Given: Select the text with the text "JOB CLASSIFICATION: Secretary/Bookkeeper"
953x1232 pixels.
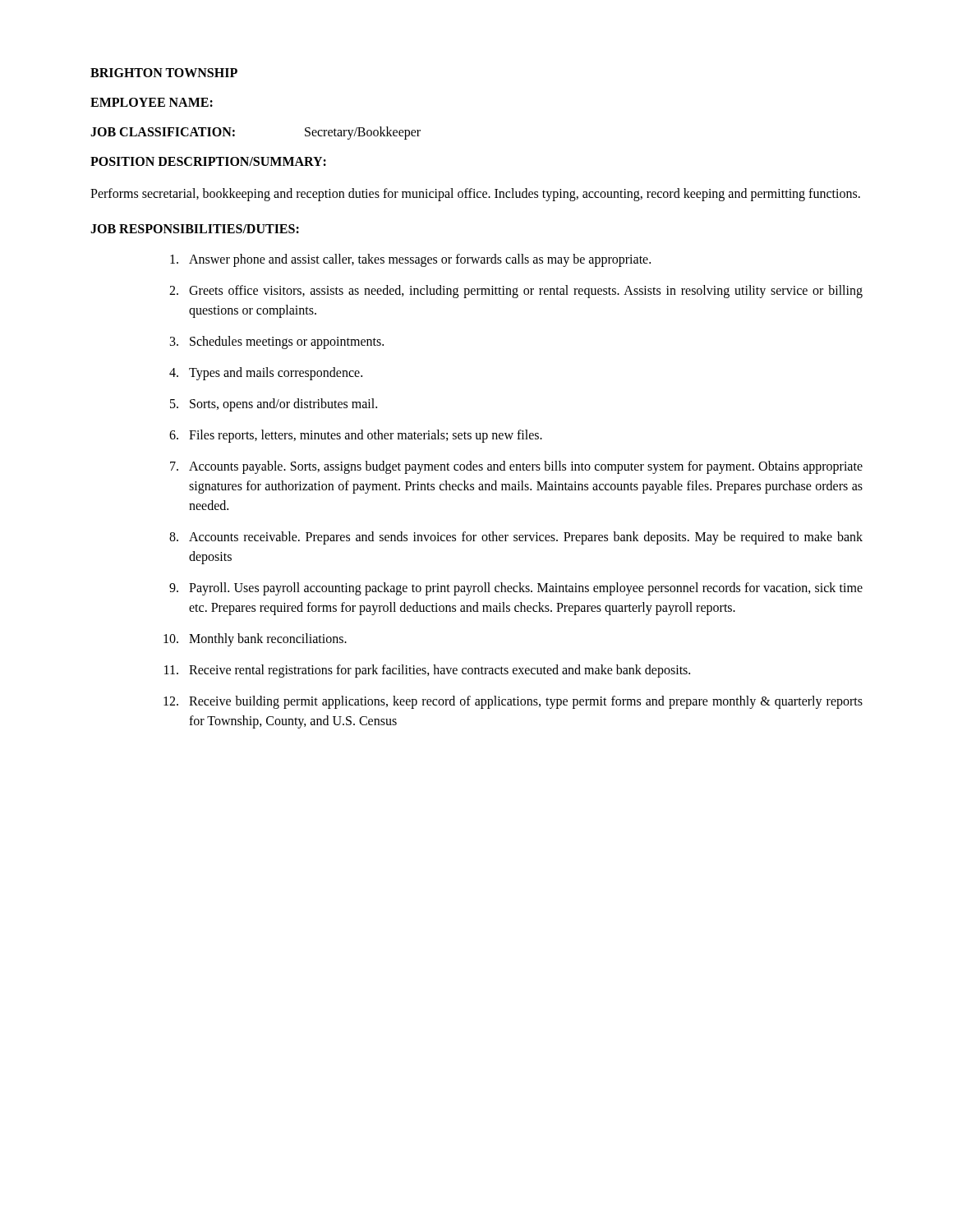Looking at the screenshot, I should [157, 133].
